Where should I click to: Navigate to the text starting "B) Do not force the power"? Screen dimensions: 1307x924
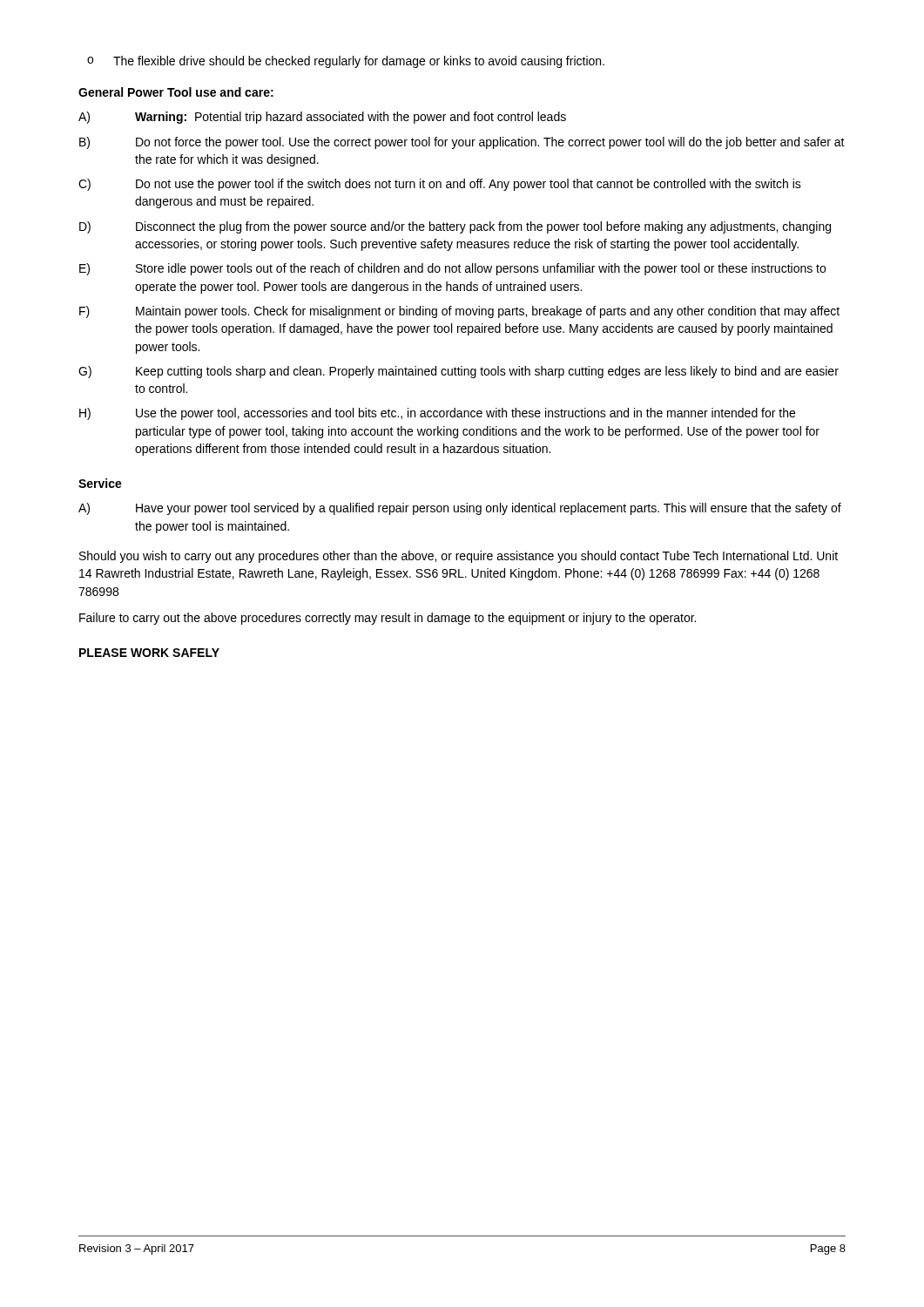462,151
